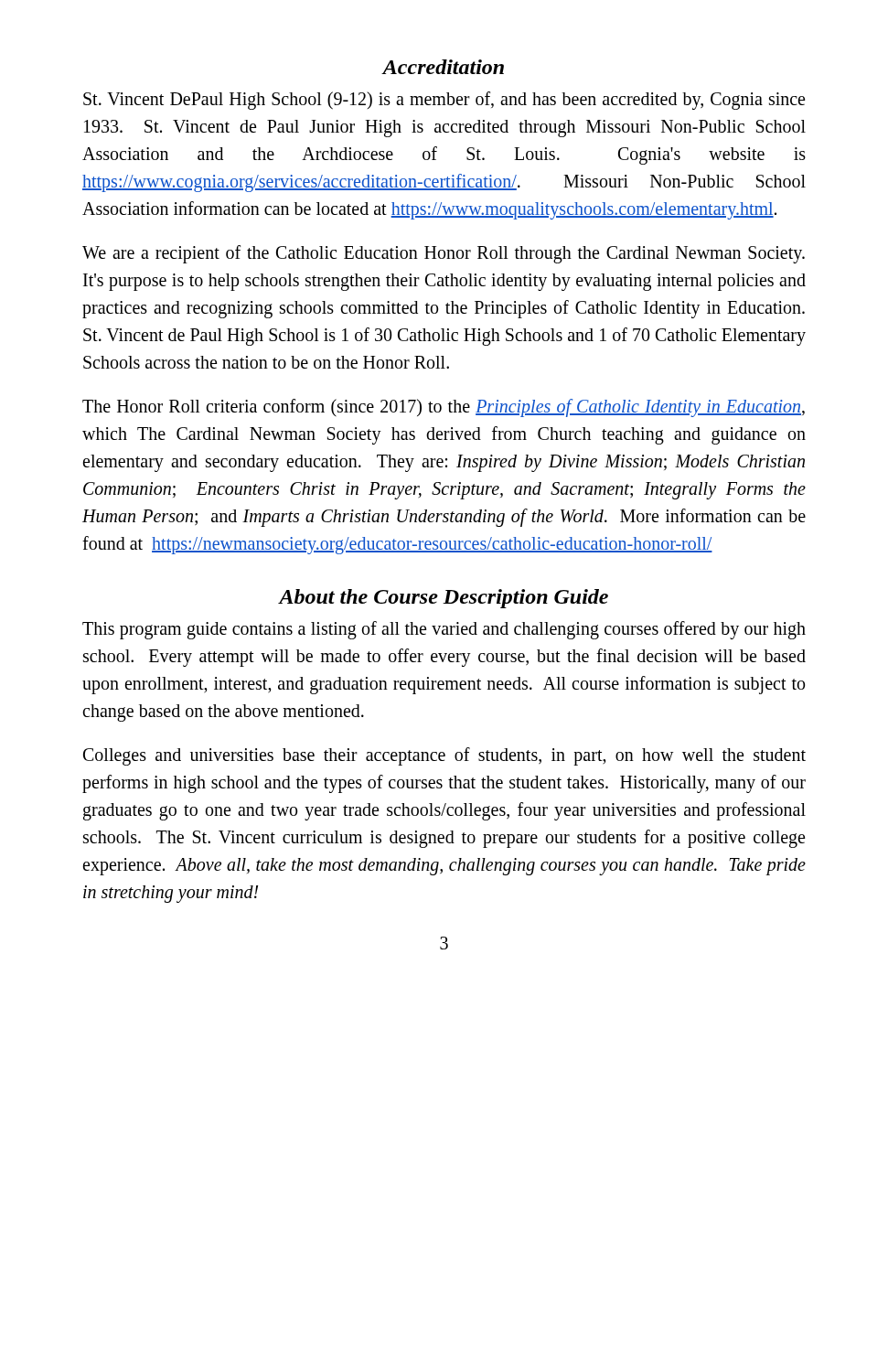This screenshot has height=1372, width=888.
Task: Point to the block beginning "St. Vincent DePaul High"
Action: 444,154
